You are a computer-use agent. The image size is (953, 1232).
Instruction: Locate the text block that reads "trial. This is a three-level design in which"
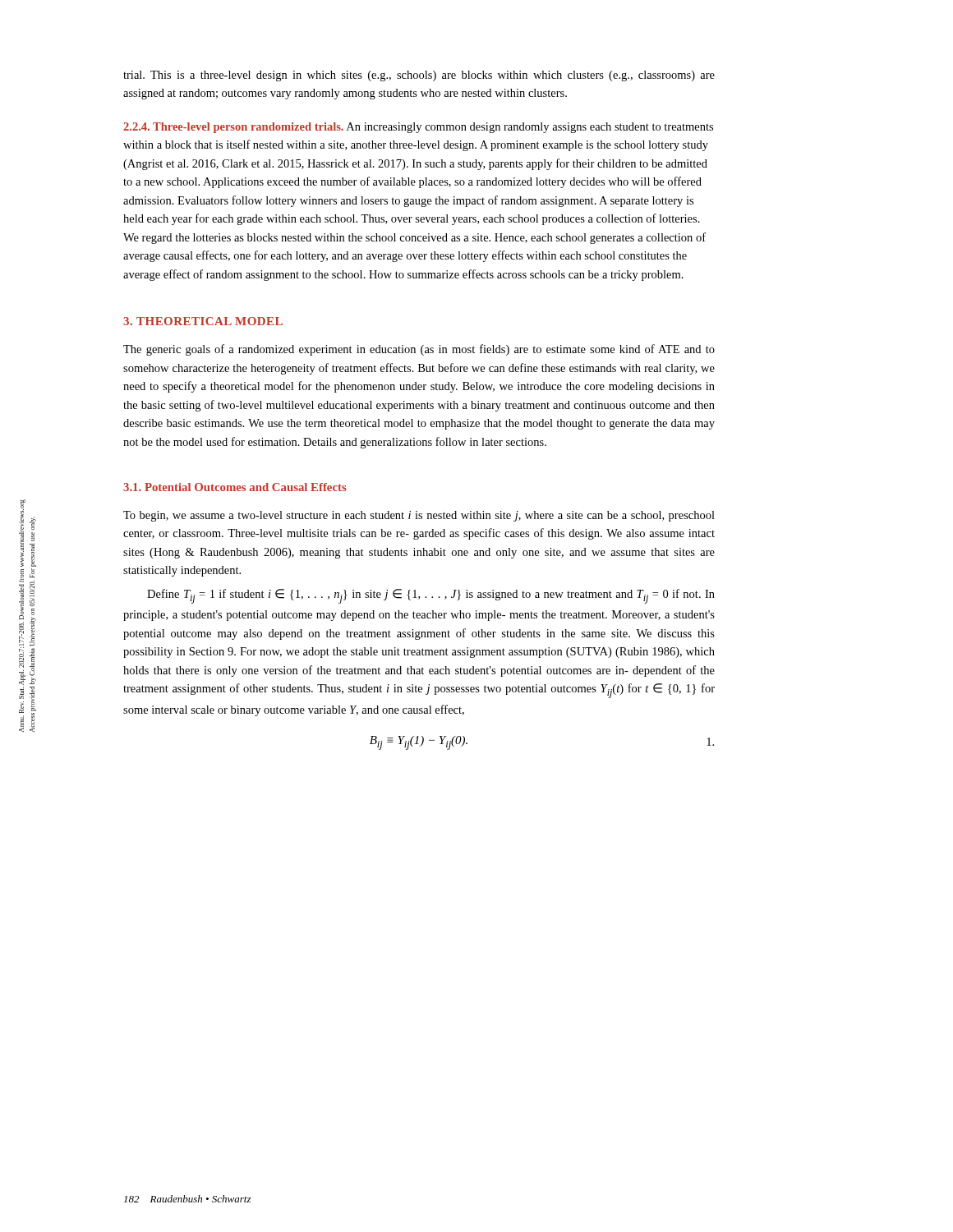[x=419, y=84]
